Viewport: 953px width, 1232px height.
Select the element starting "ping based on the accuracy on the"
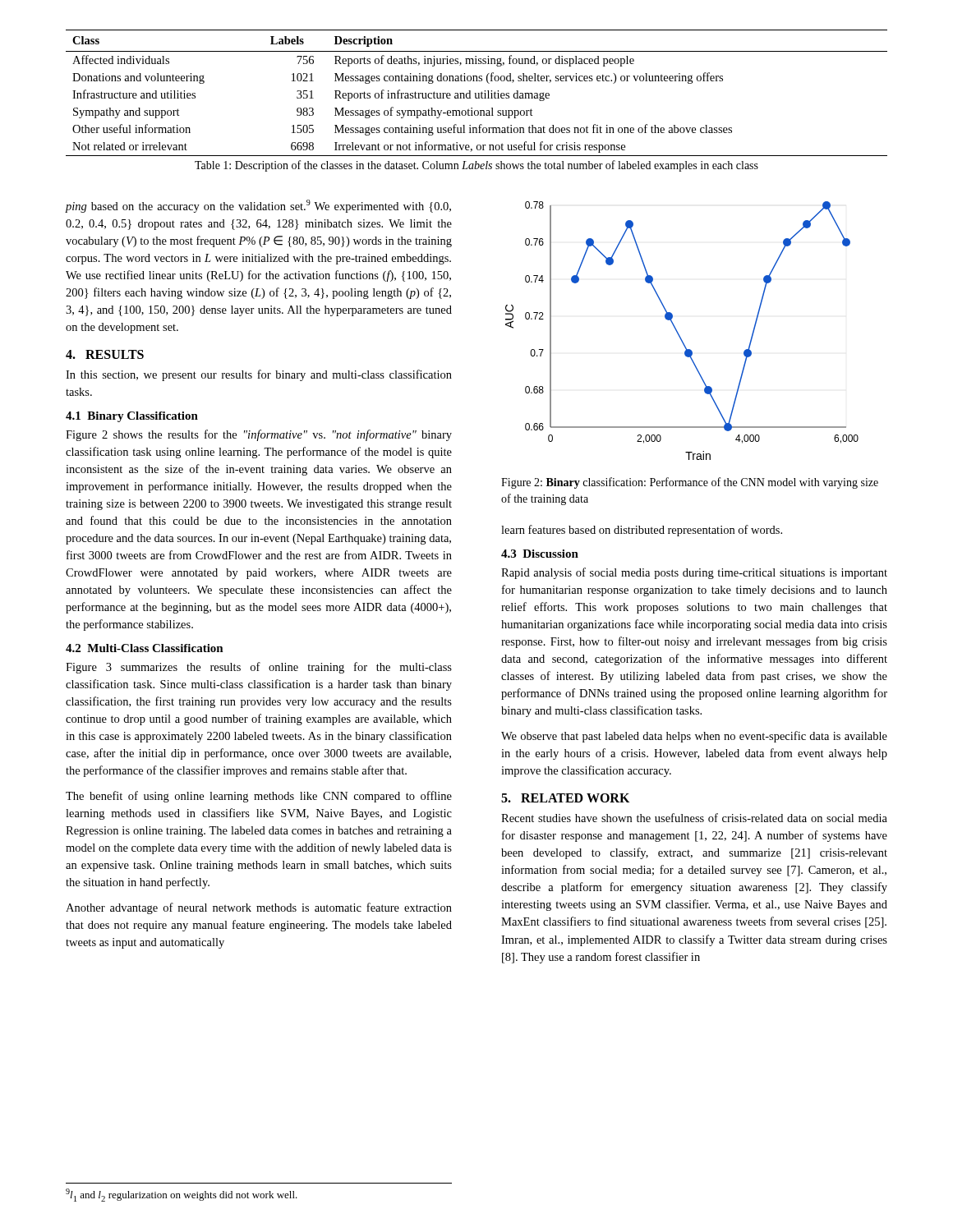coord(259,266)
